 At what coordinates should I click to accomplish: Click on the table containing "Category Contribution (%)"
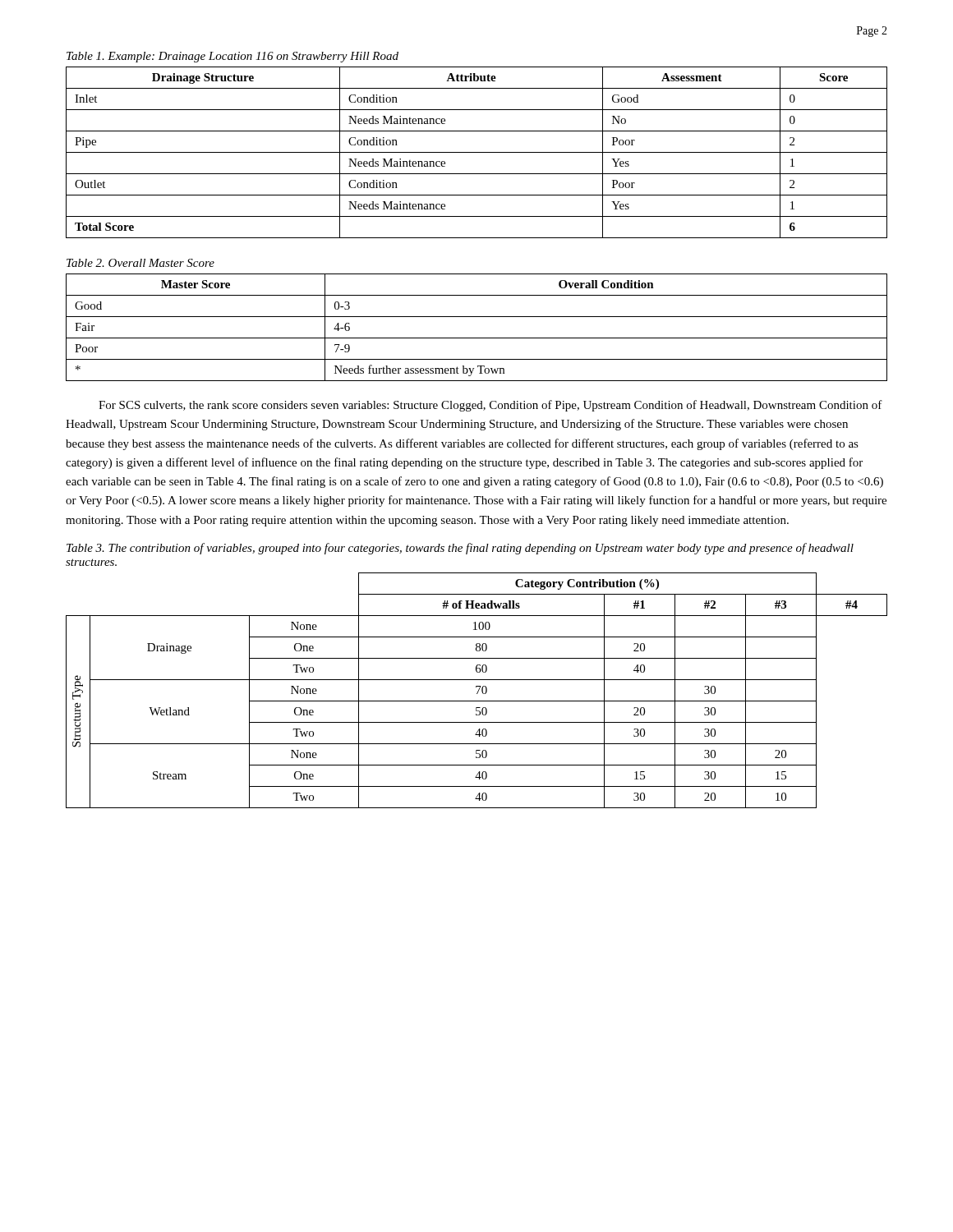[x=476, y=690]
